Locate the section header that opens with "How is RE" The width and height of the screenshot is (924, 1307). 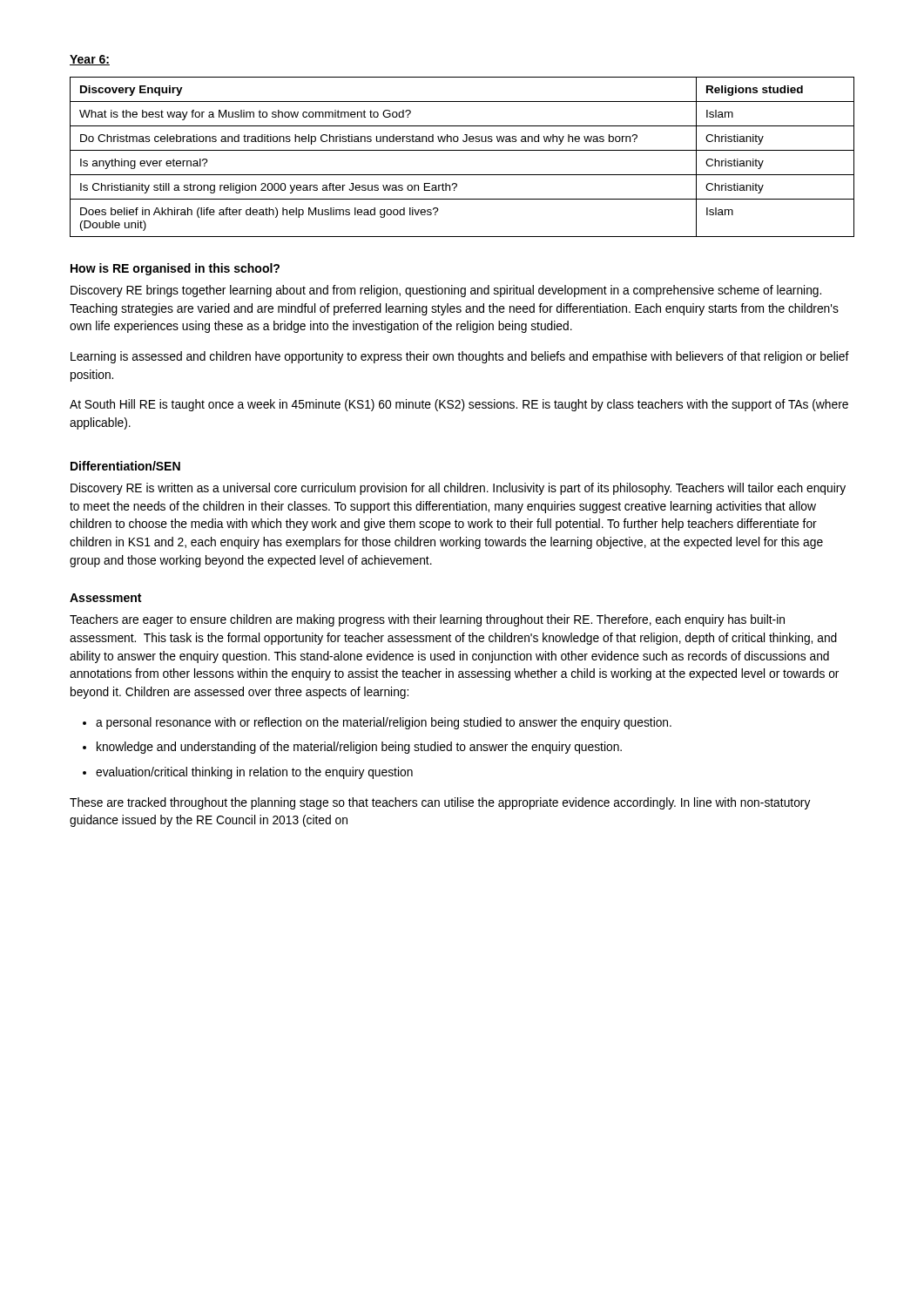(x=175, y=268)
